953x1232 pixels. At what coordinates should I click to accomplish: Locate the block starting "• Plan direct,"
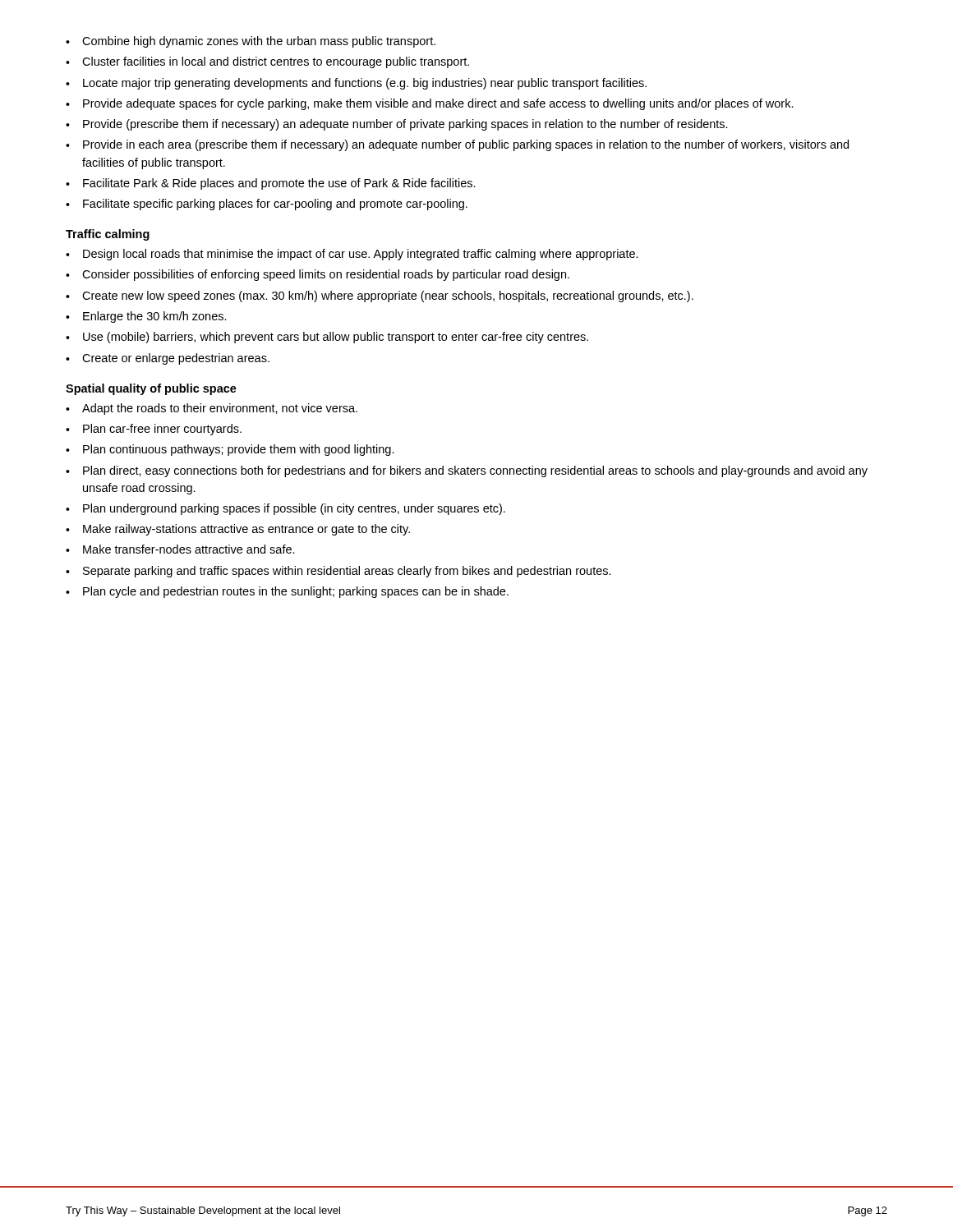476,479
